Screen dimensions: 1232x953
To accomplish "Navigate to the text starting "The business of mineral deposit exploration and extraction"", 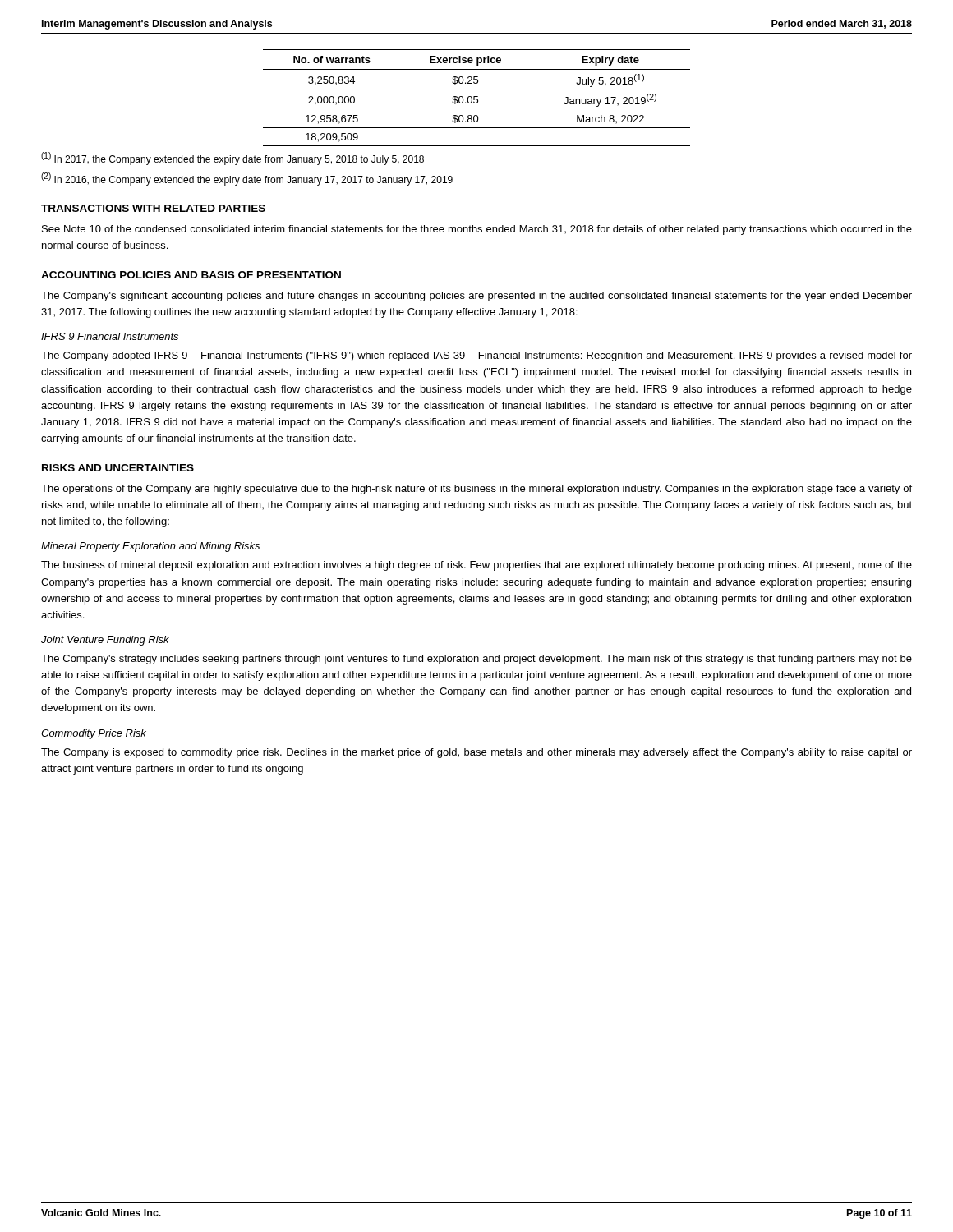I will coord(476,590).
